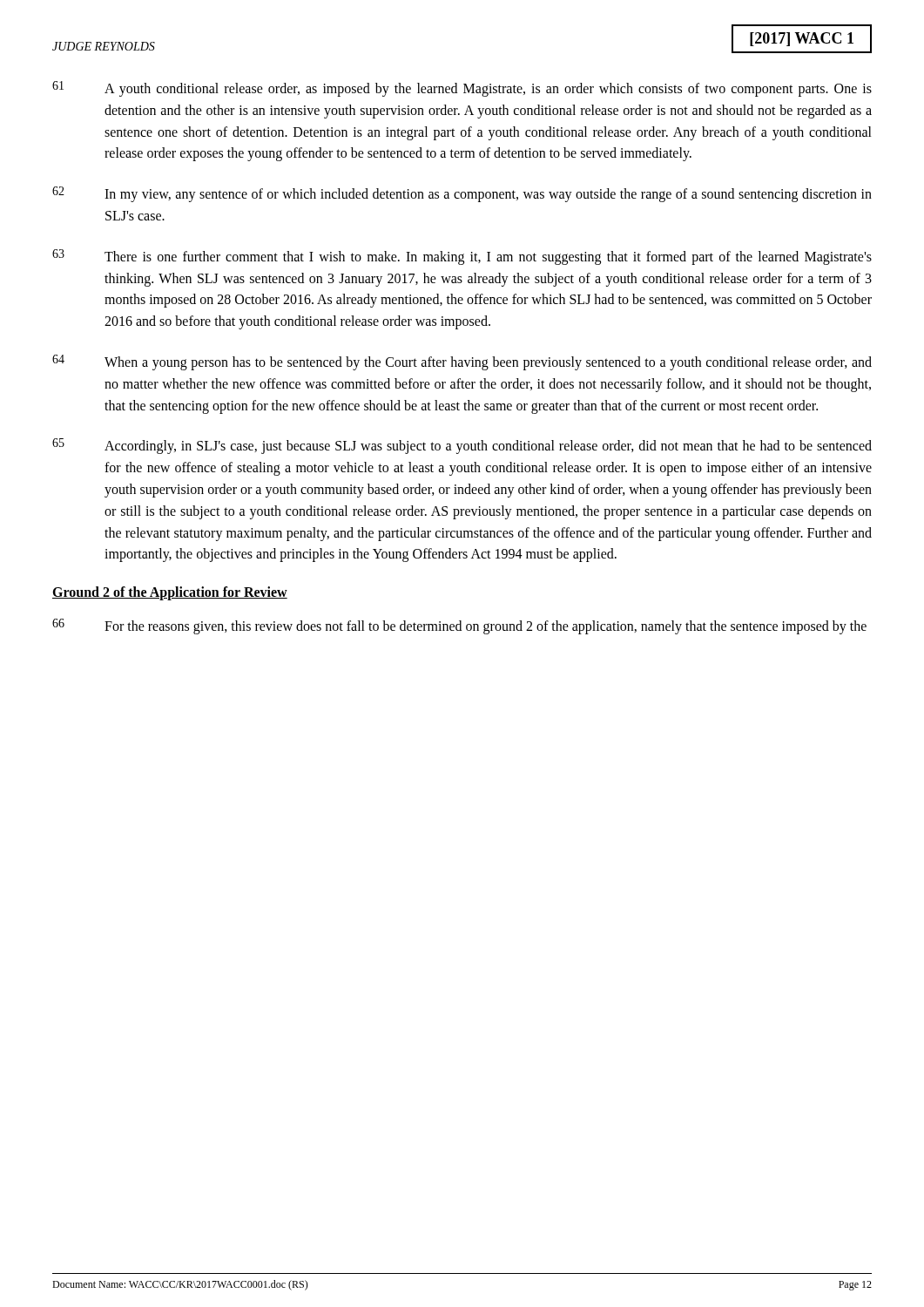924x1307 pixels.
Task: Find the text starting "64 When a"
Action: point(462,384)
